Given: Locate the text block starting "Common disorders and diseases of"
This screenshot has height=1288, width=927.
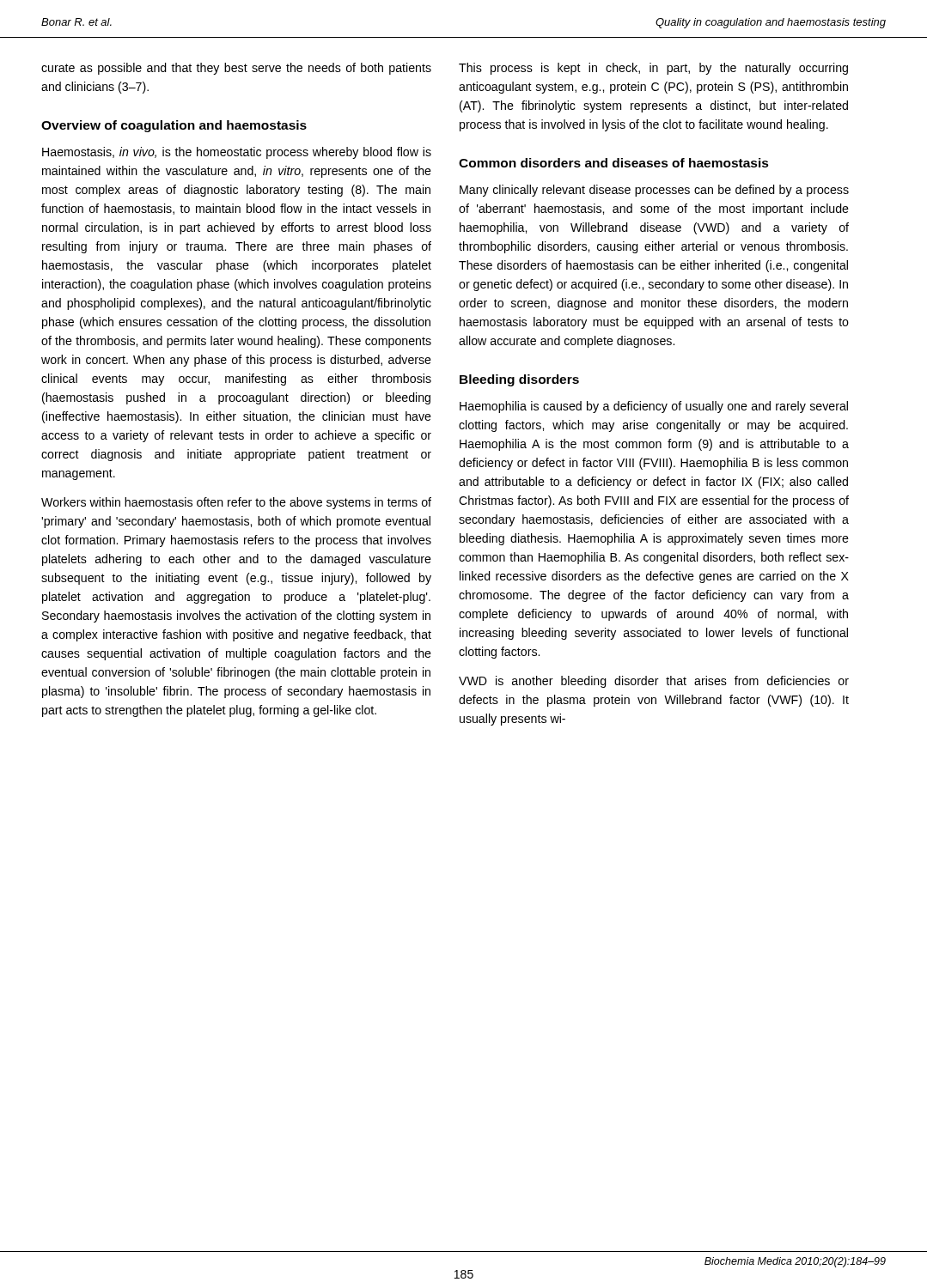Looking at the screenshot, I should (614, 163).
